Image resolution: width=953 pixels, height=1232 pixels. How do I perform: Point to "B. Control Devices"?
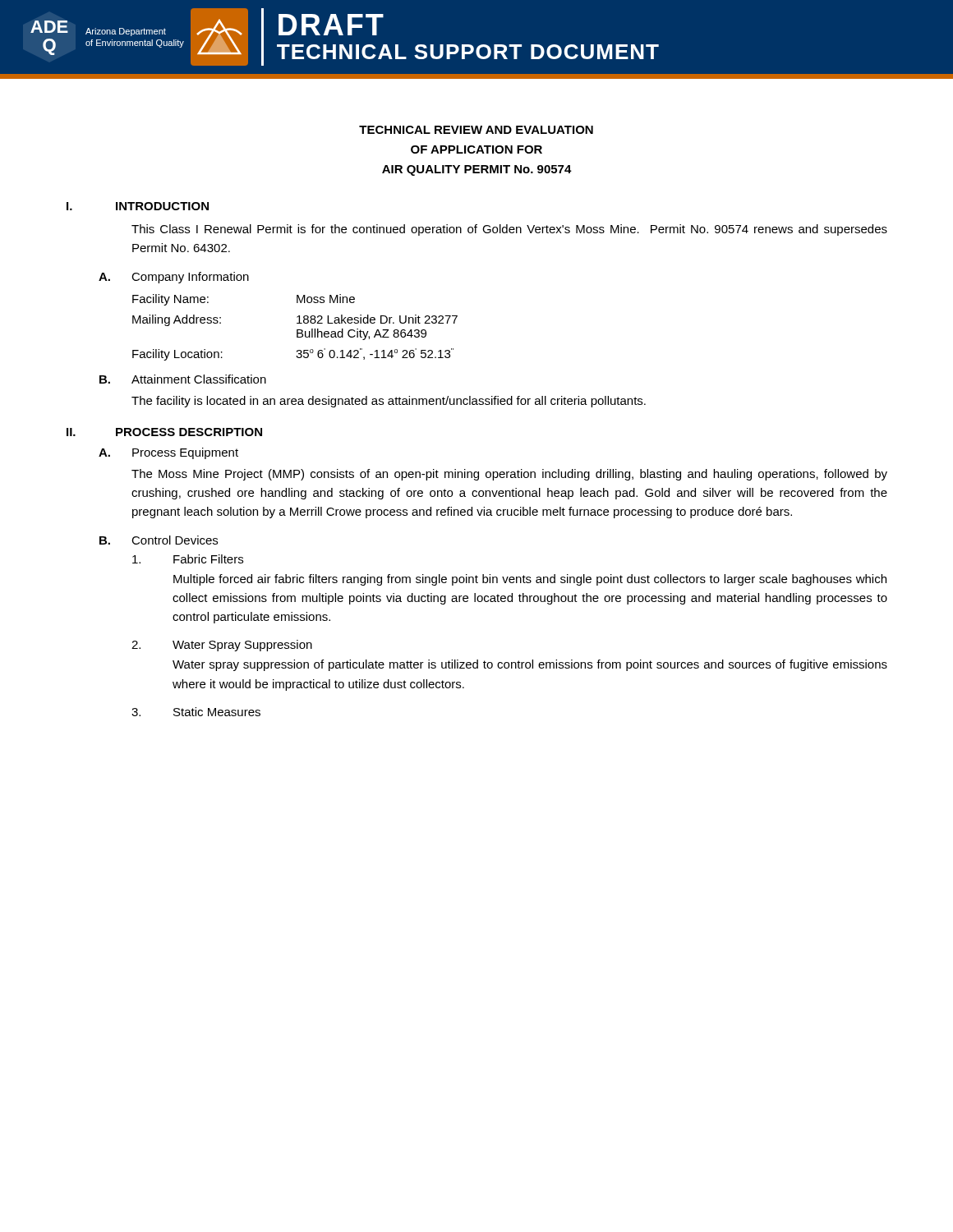coord(158,540)
